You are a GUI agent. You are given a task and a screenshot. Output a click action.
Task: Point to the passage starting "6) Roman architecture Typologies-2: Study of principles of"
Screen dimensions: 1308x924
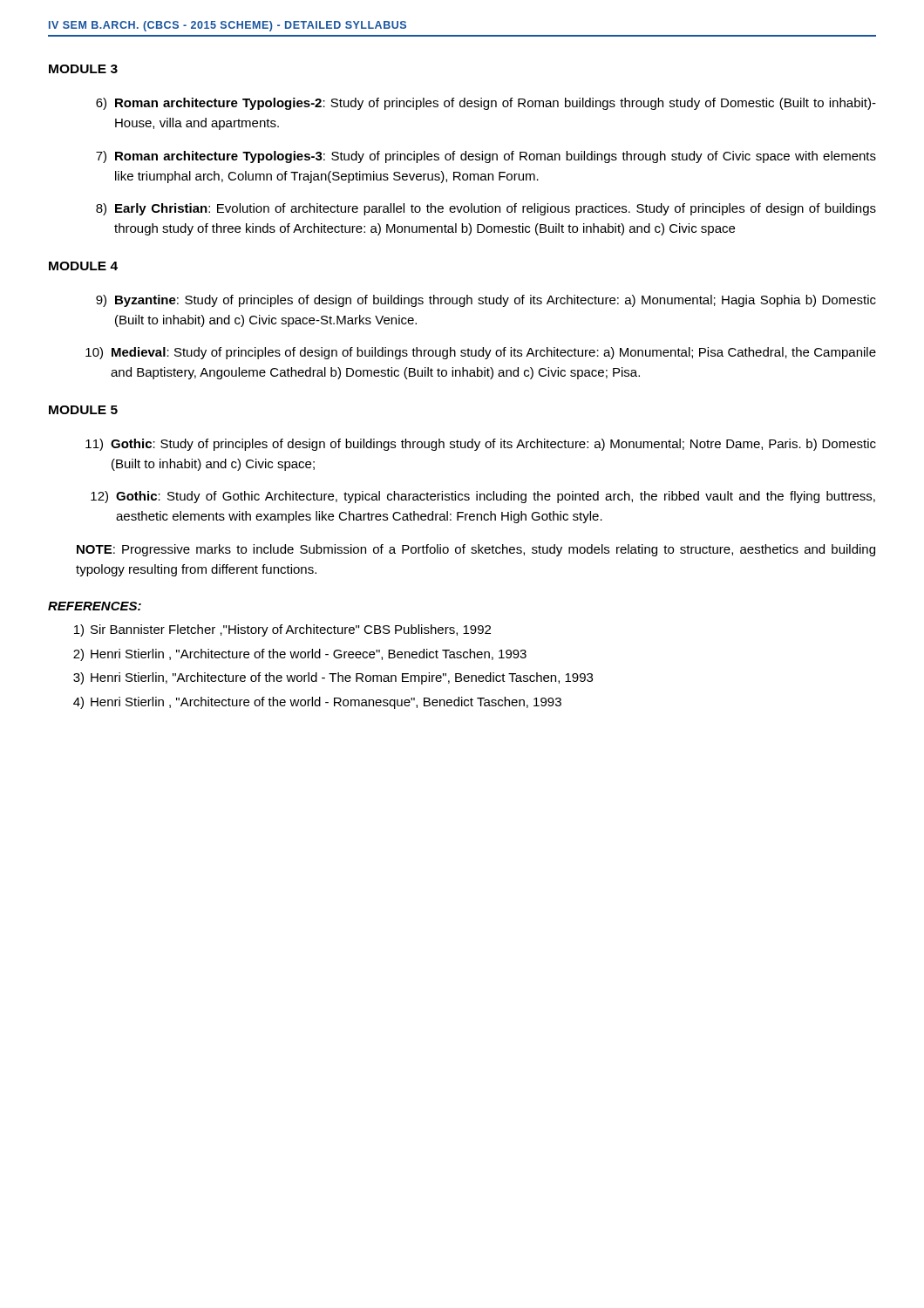click(475, 113)
